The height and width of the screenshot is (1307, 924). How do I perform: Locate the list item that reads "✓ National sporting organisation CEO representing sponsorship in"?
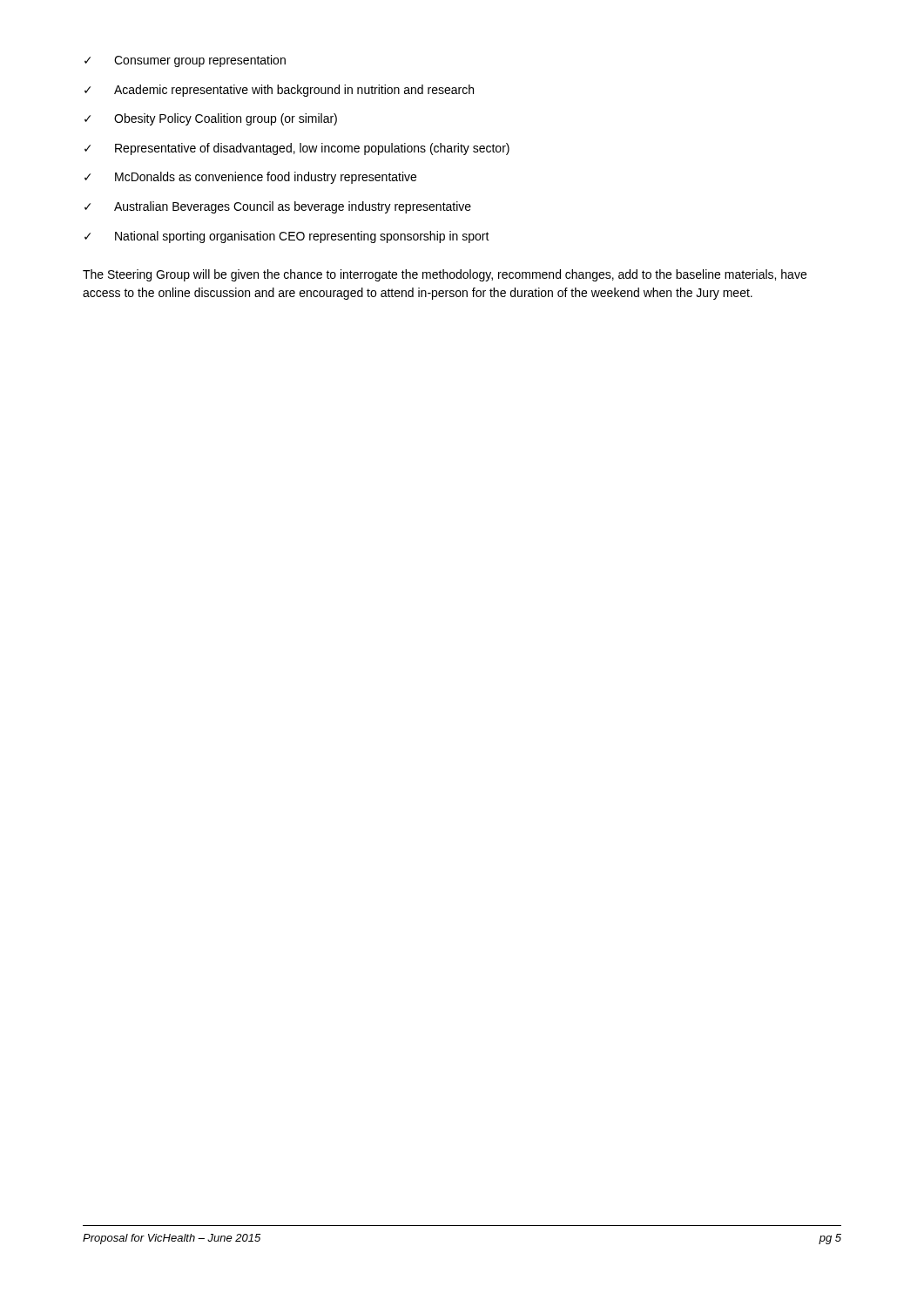click(x=462, y=236)
